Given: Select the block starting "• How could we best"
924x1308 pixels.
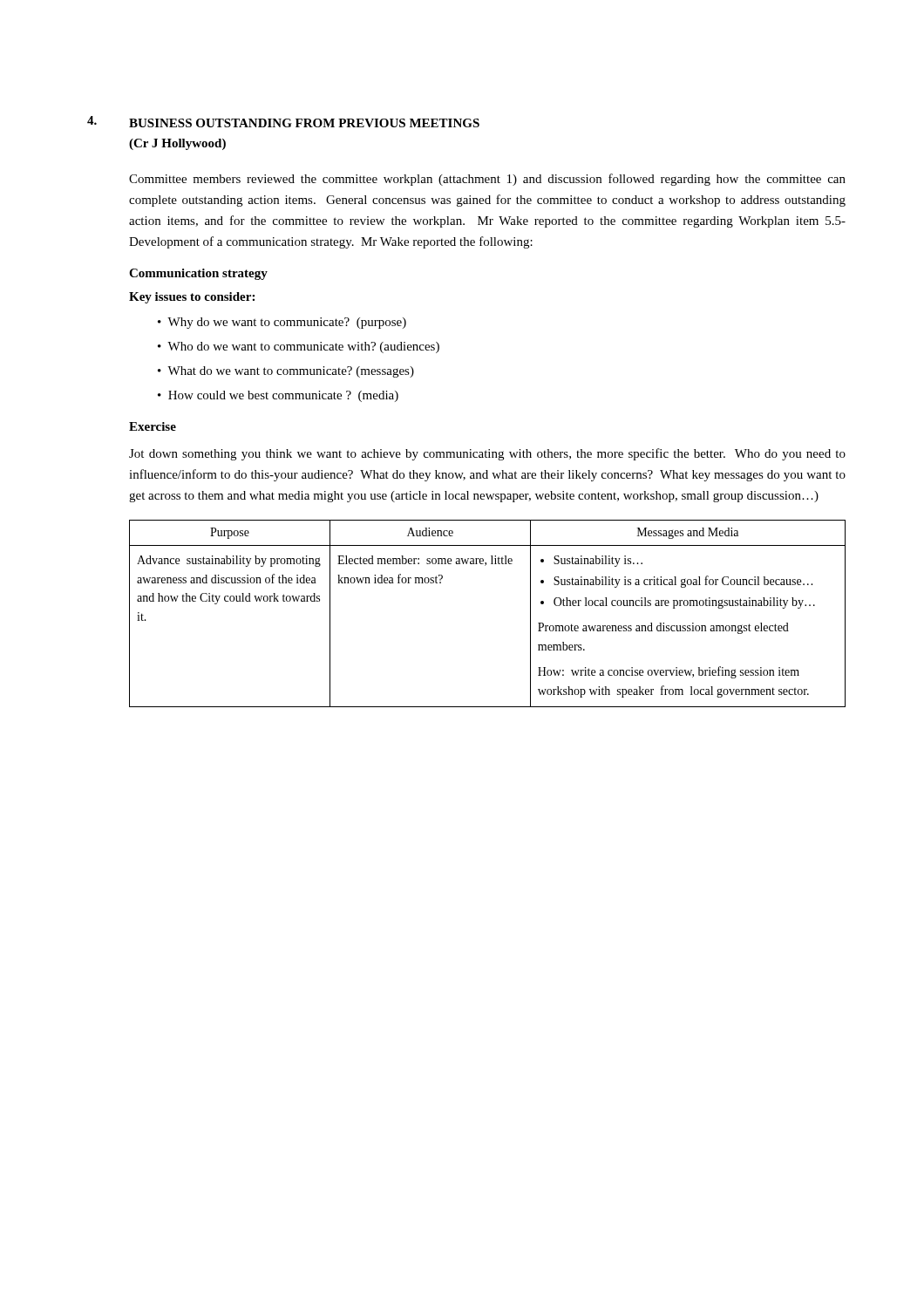Looking at the screenshot, I should (278, 395).
